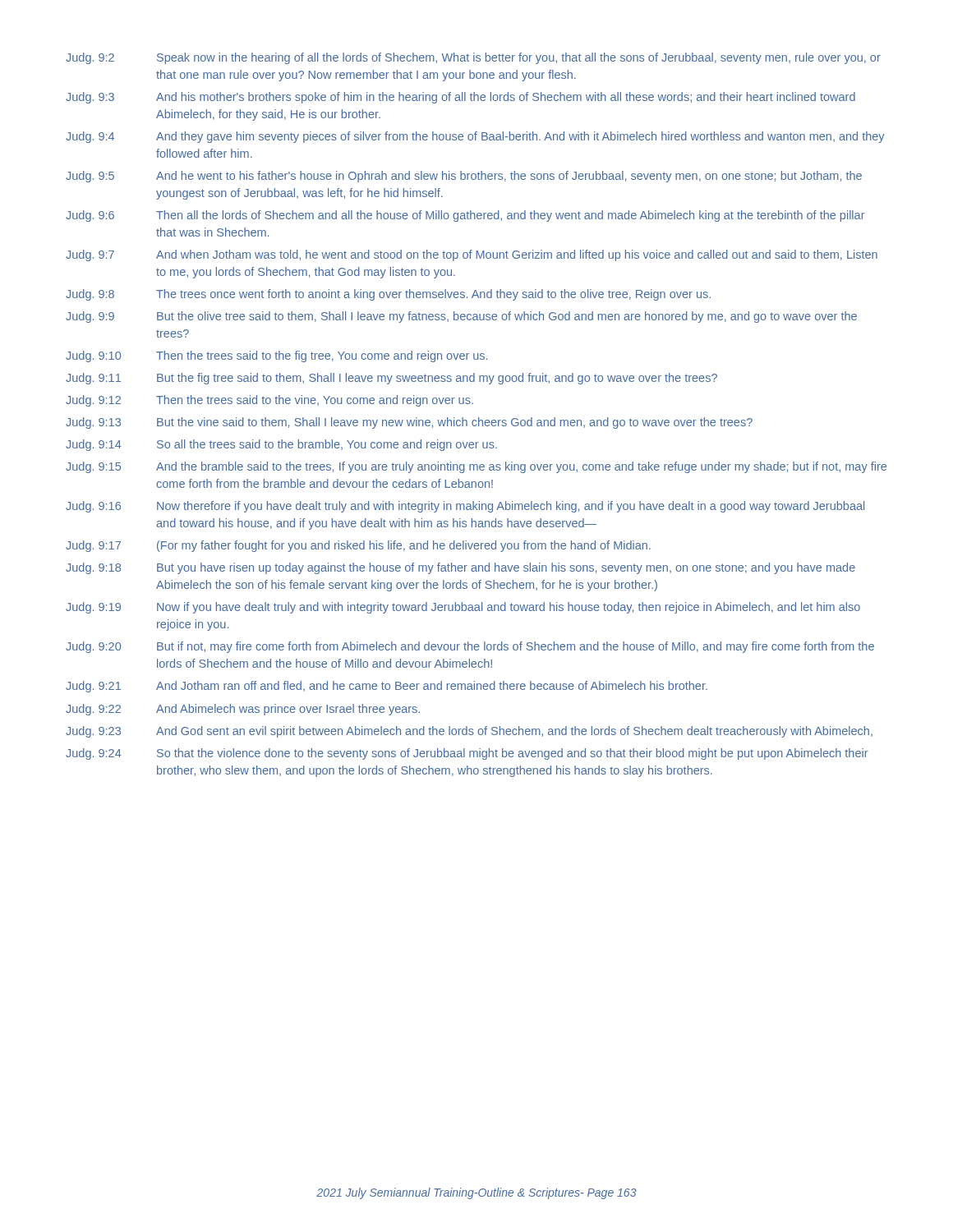Select the list item that reads "Judg. 9:15 And"
The width and height of the screenshot is (953, 1232).
[x=476, y=476]
